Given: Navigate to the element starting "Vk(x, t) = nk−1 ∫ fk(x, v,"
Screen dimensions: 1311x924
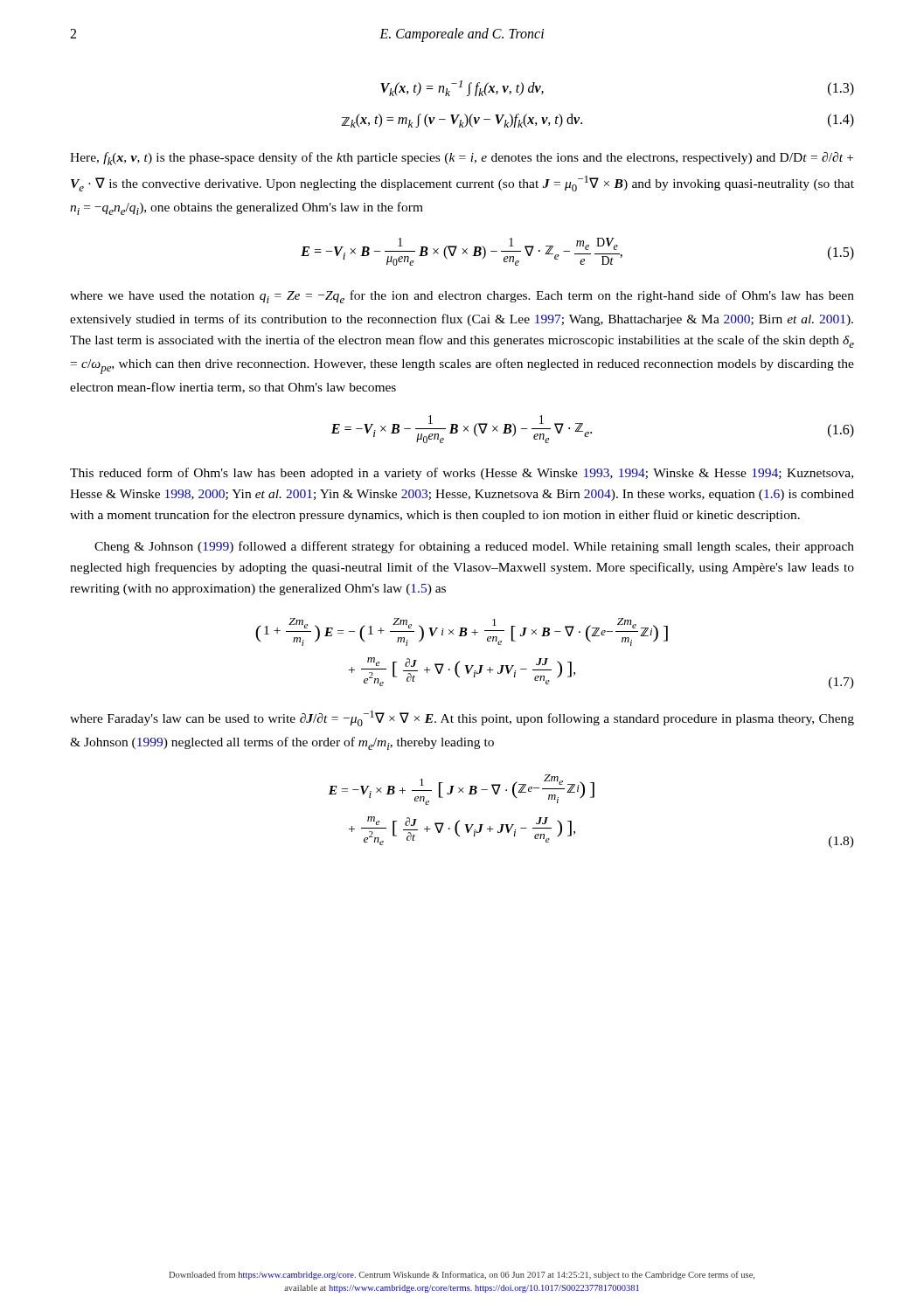Looking at the screenshot, I should click(x=460, y=87).
